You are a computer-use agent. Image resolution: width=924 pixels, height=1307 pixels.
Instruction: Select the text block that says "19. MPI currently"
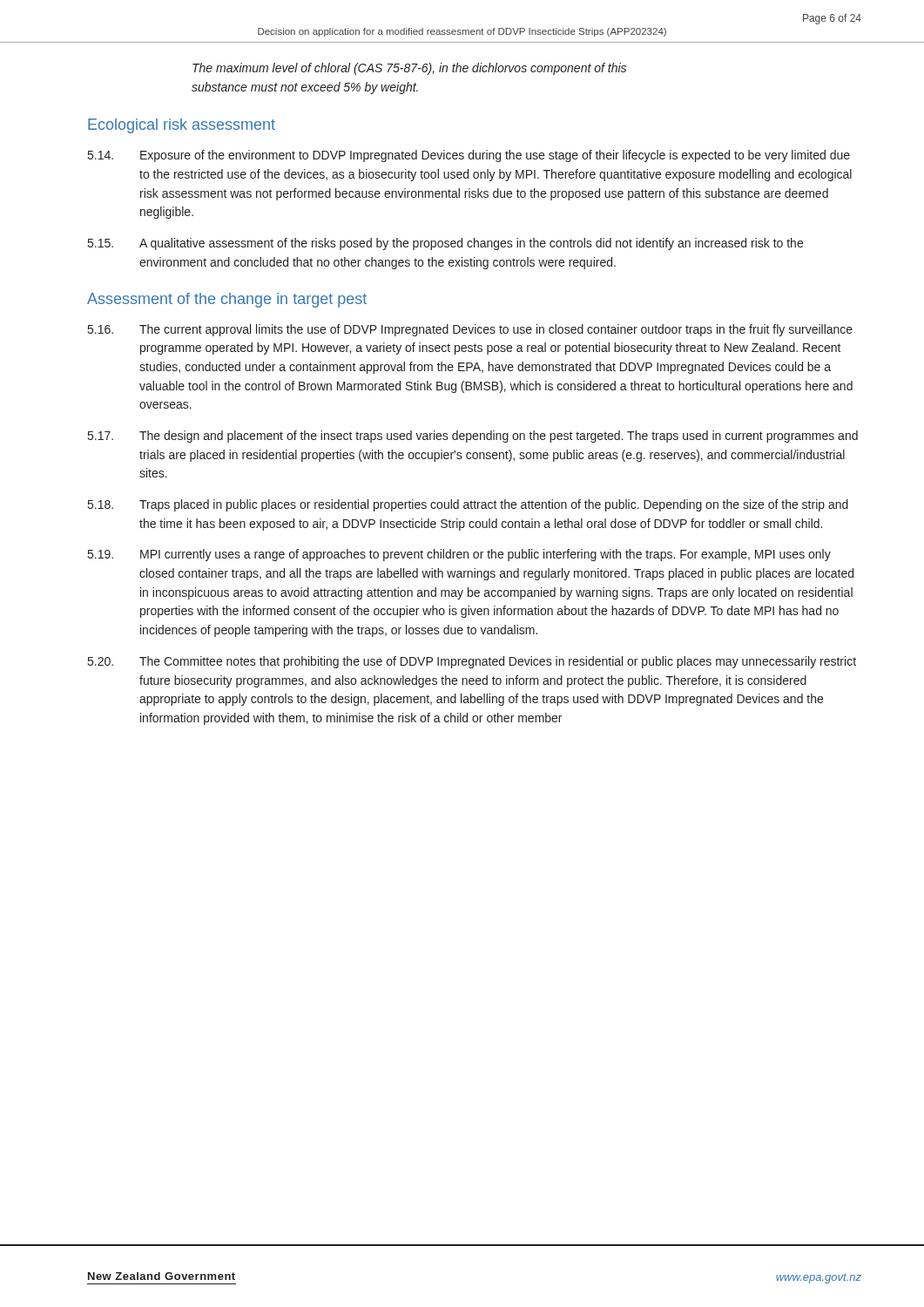pyautogui.click(x=474, y=593)
